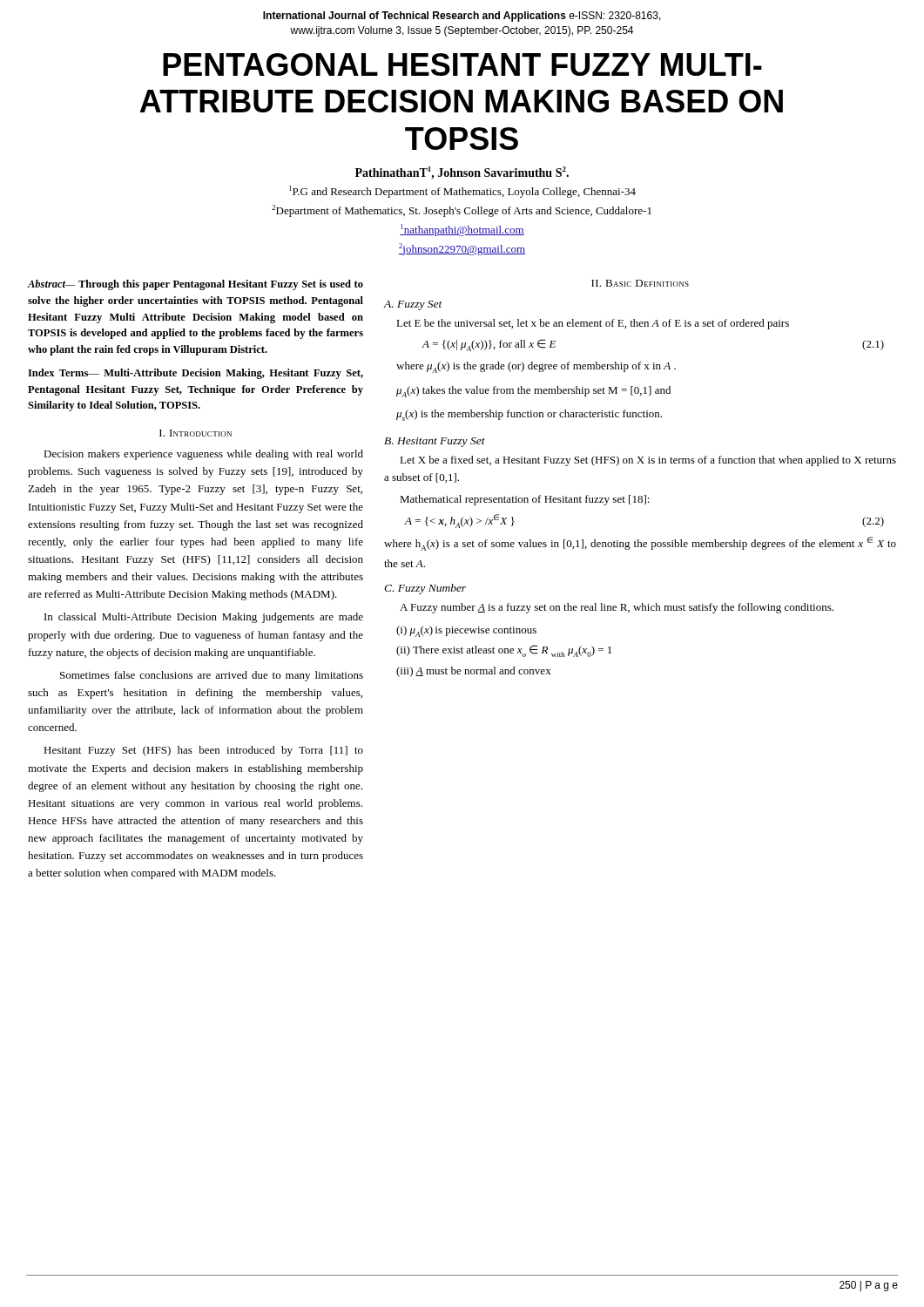Navigate to the block starting "A. Fuzzy Set"

coord(413,305)
